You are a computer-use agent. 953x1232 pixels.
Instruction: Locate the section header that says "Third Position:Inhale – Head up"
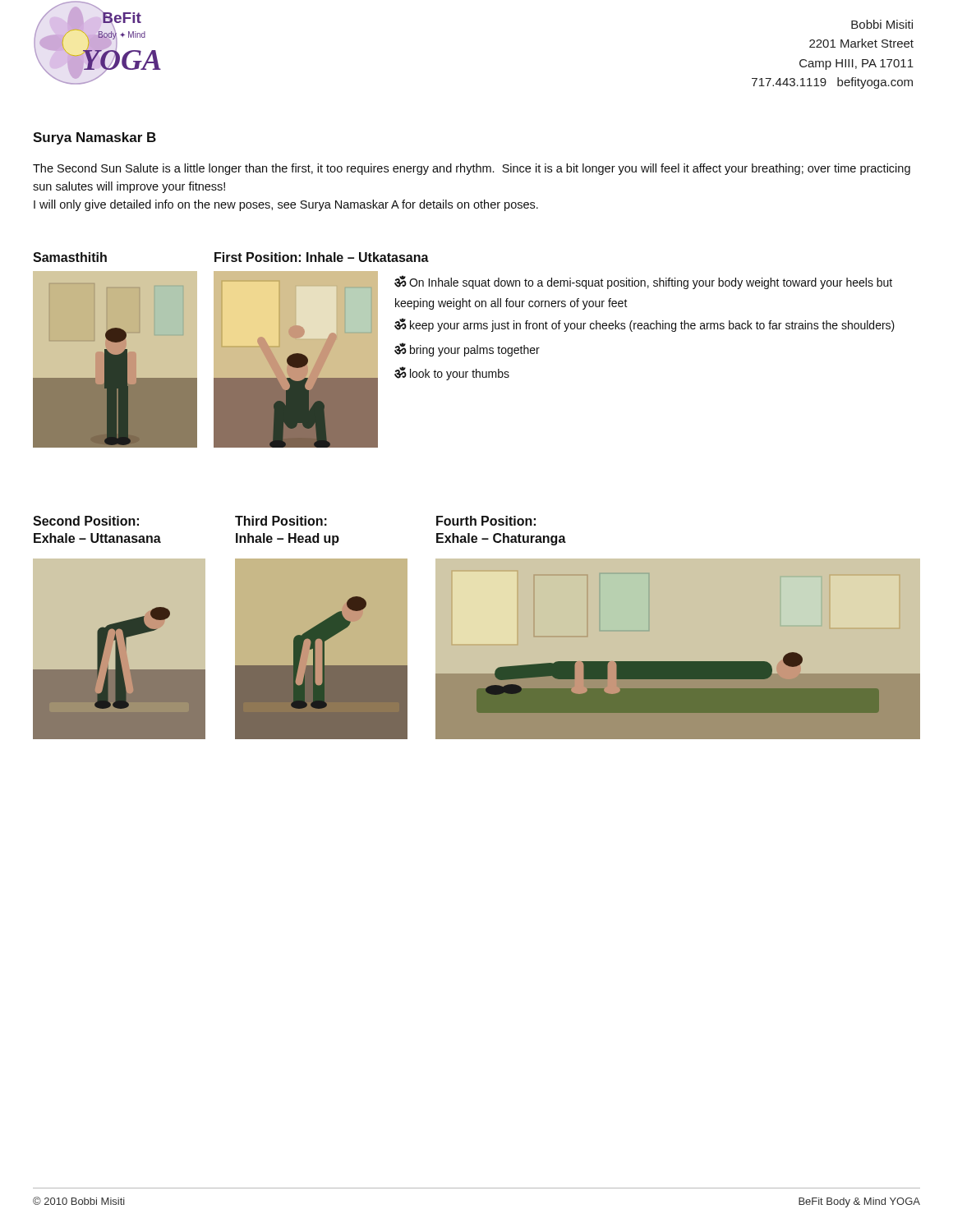coord(287,530)
